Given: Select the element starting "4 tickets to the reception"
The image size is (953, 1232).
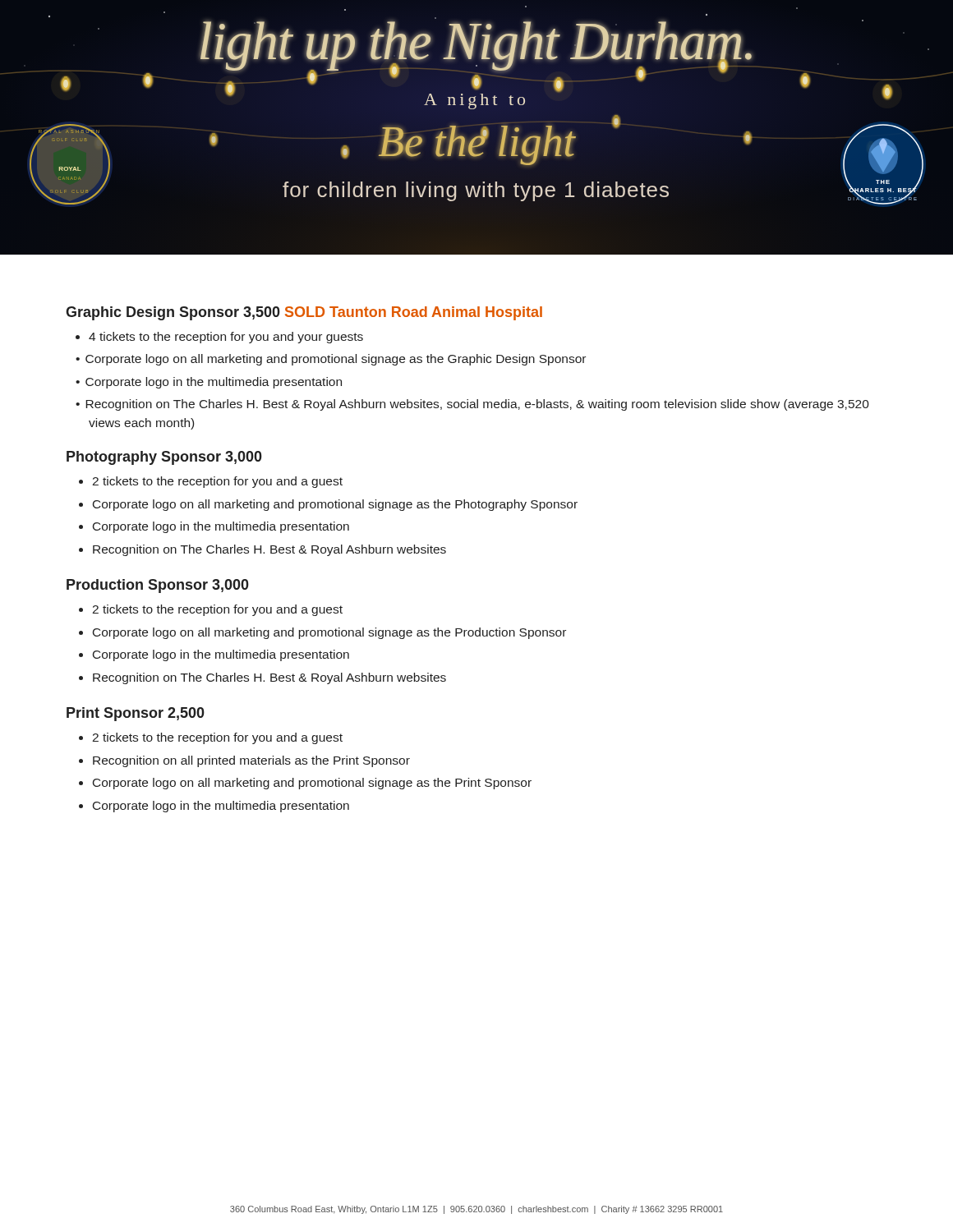Looking at the screenshot, I should coord(219,338).
